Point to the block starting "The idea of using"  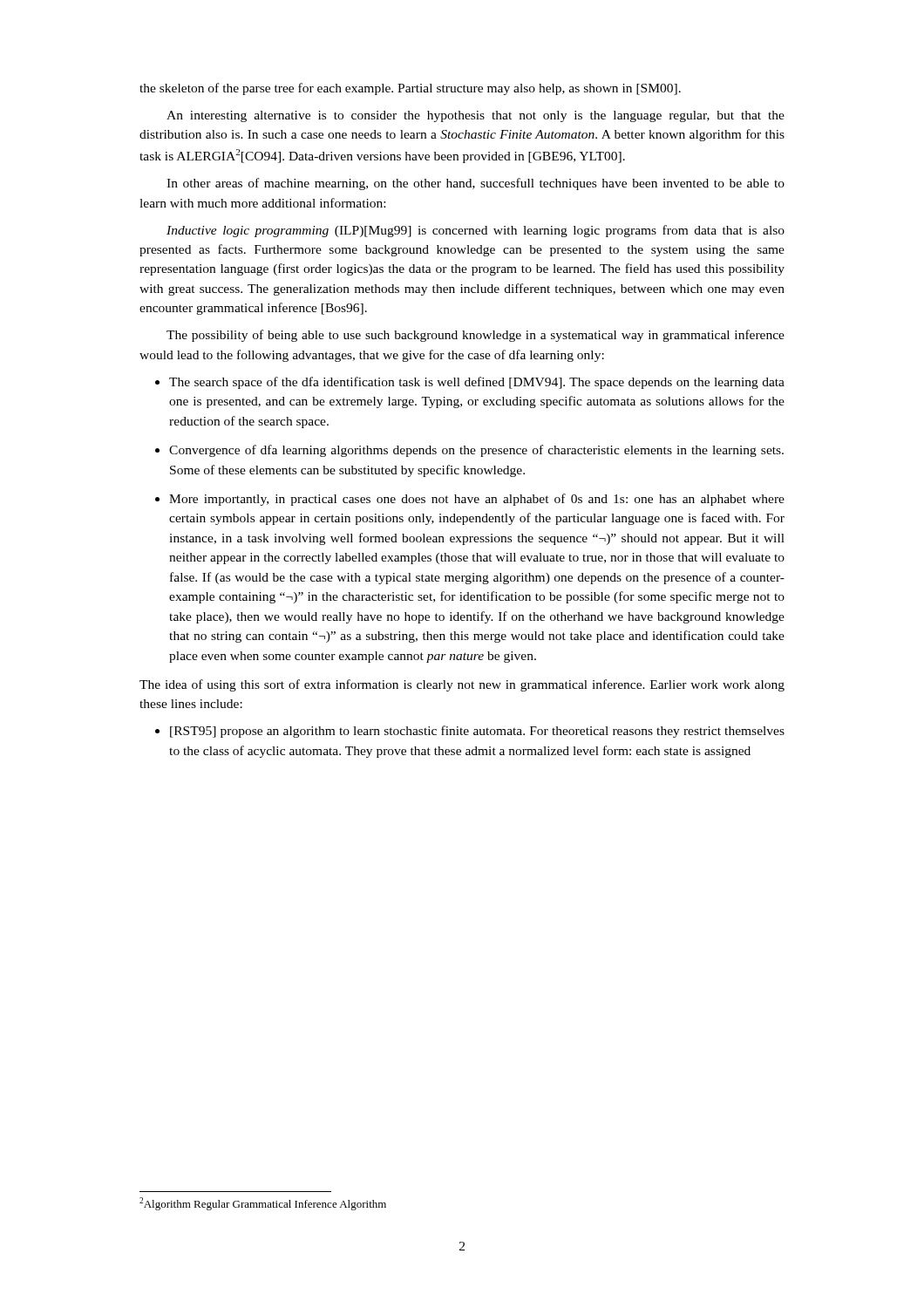tap(462, 694)
